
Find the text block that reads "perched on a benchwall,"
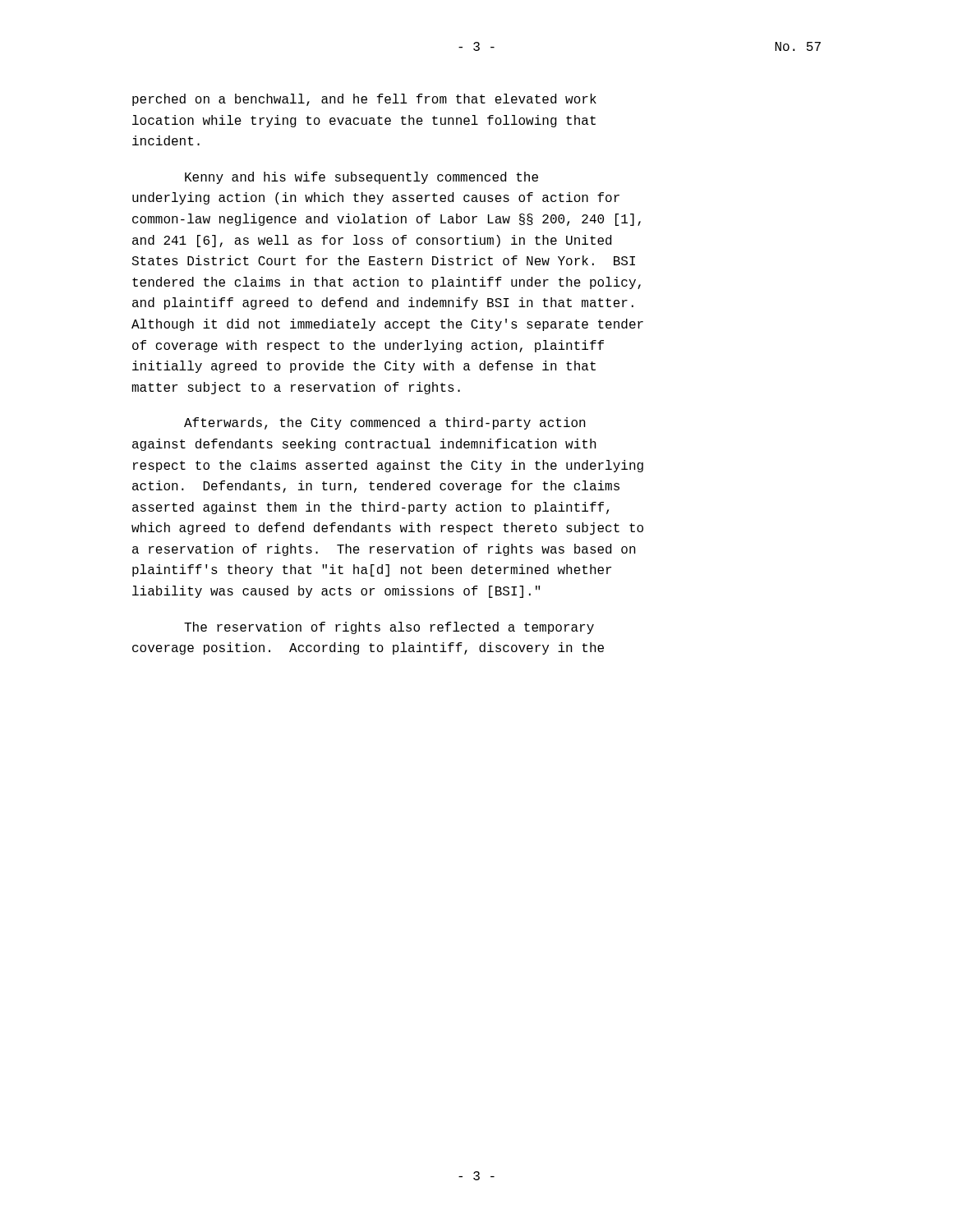click(x=476, y=122)
